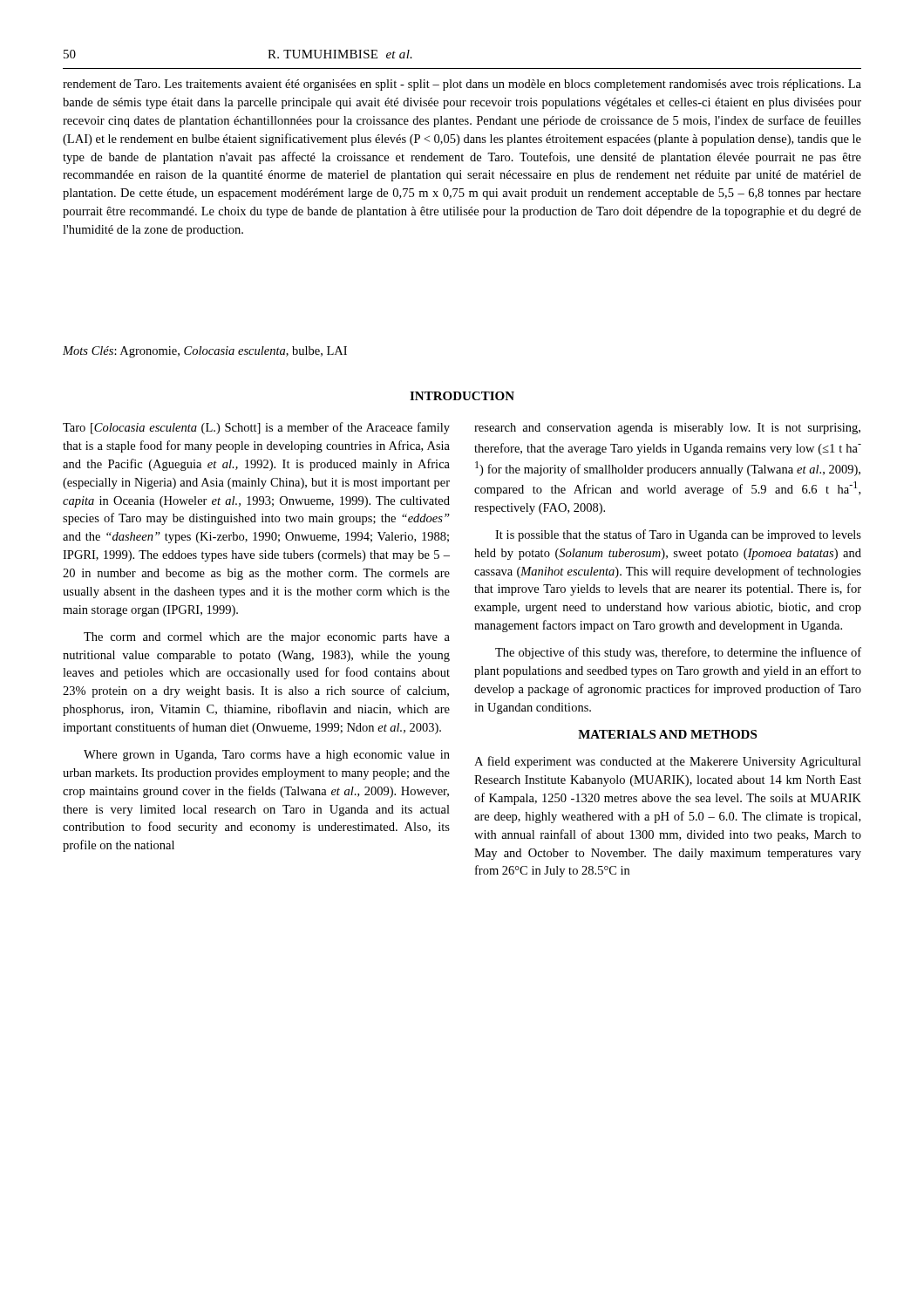The height and width of the screenshot is (1308, 924).
Task: Select the text block containing "Mots Clés: Agronomie,"
Action: coord(205,352)
